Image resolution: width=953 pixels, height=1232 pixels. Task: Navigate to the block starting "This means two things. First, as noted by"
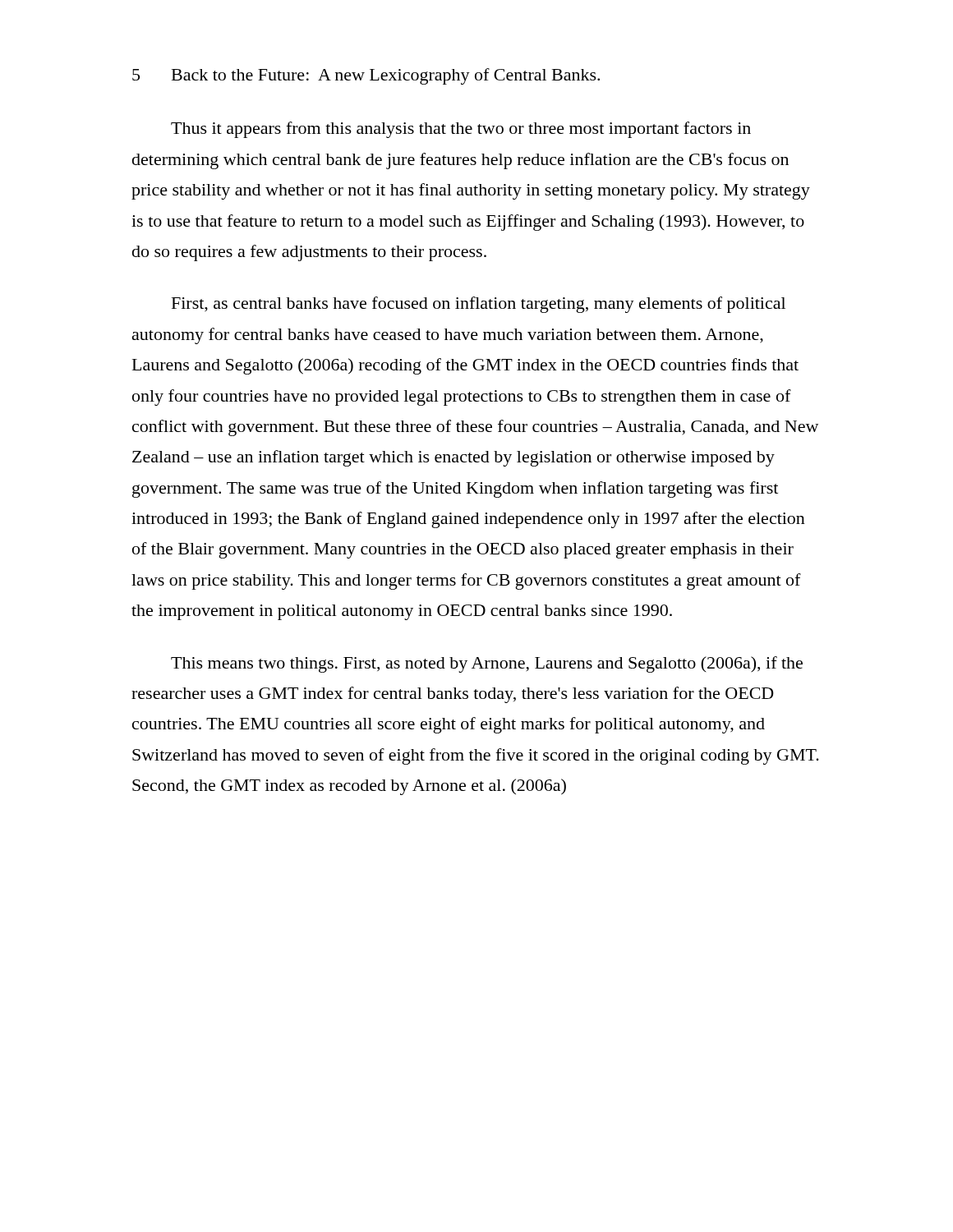coord(476,724)
